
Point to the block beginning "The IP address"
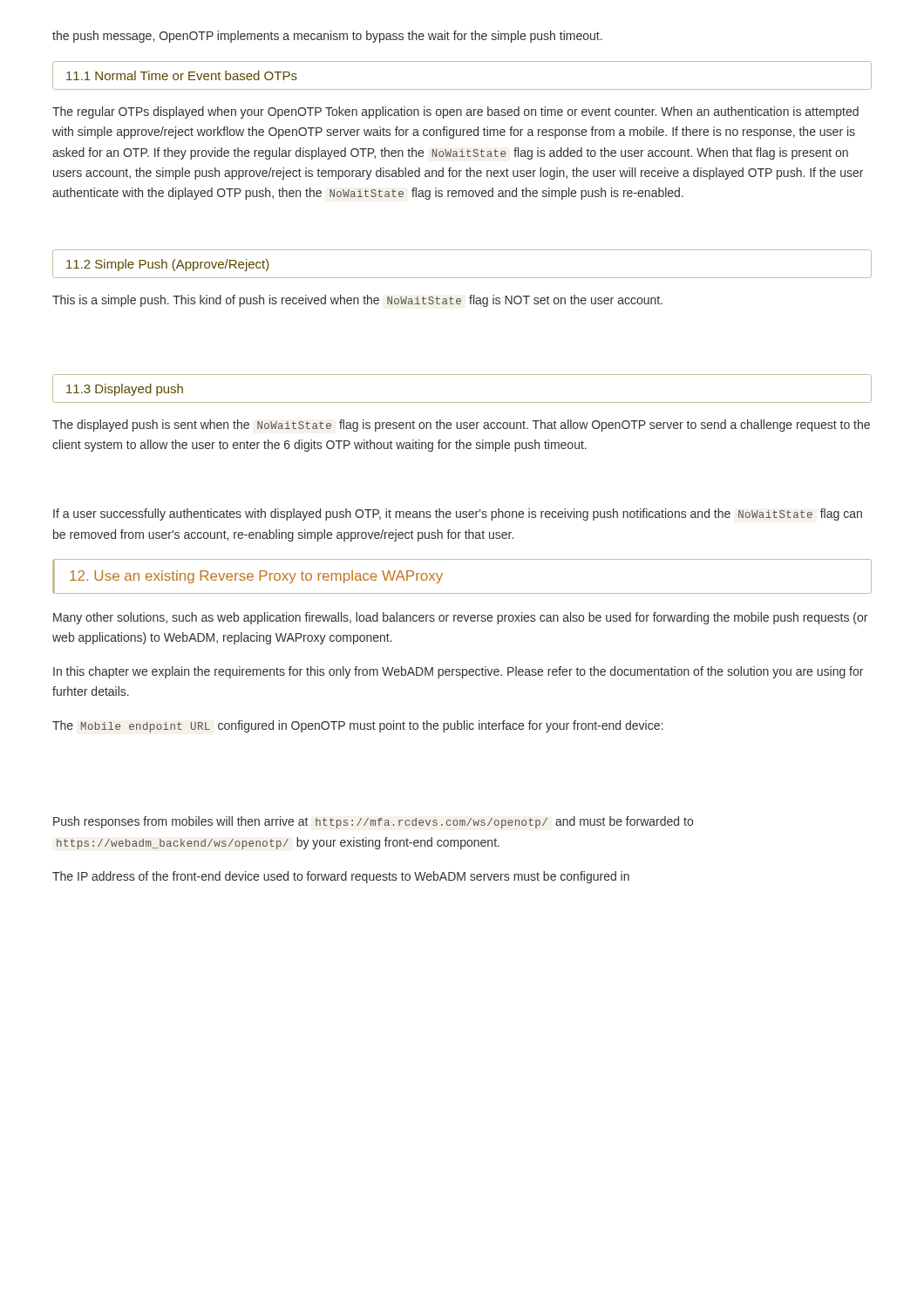coord(341,877)
